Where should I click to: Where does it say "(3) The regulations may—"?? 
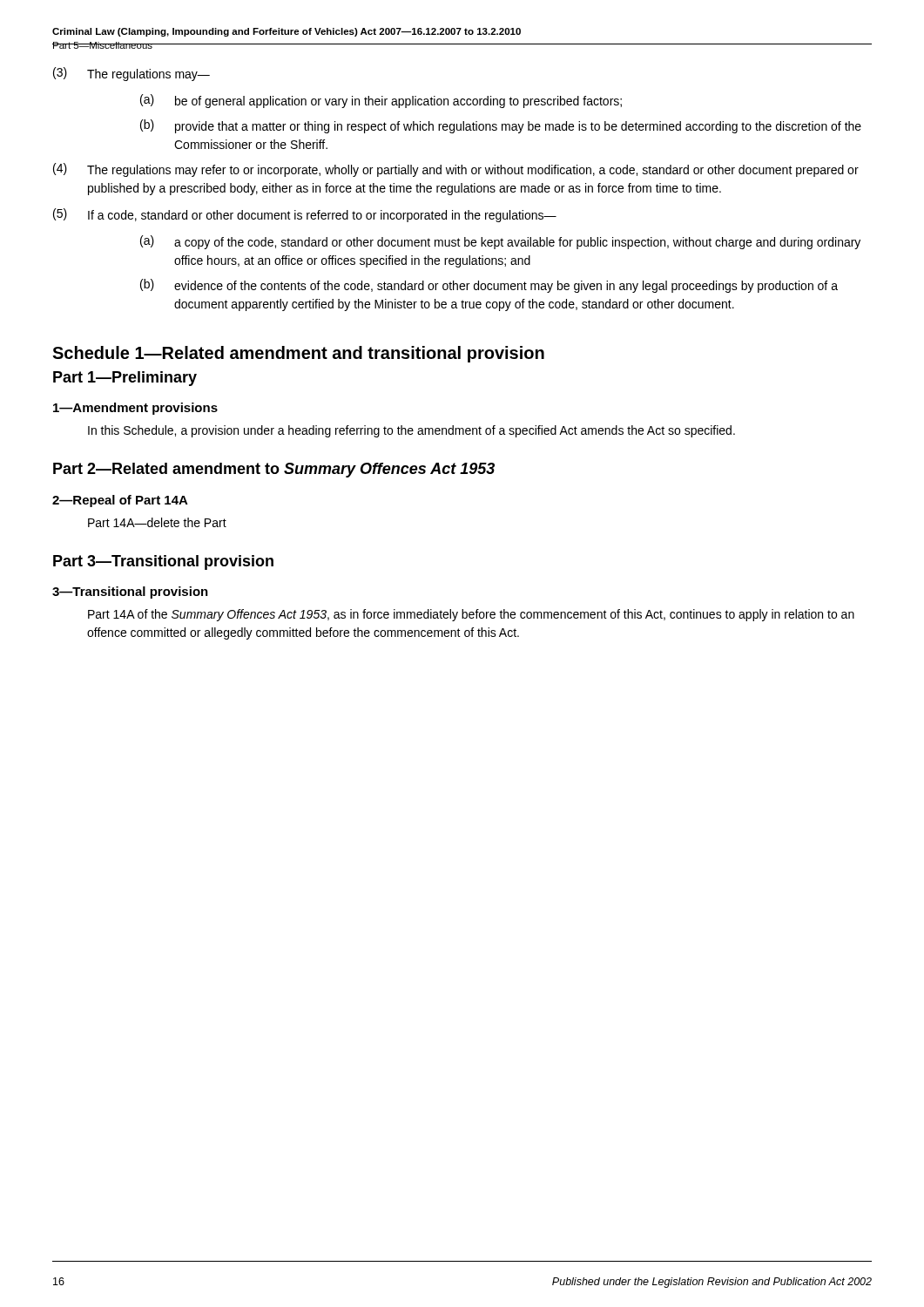click(x=131, y=74)
